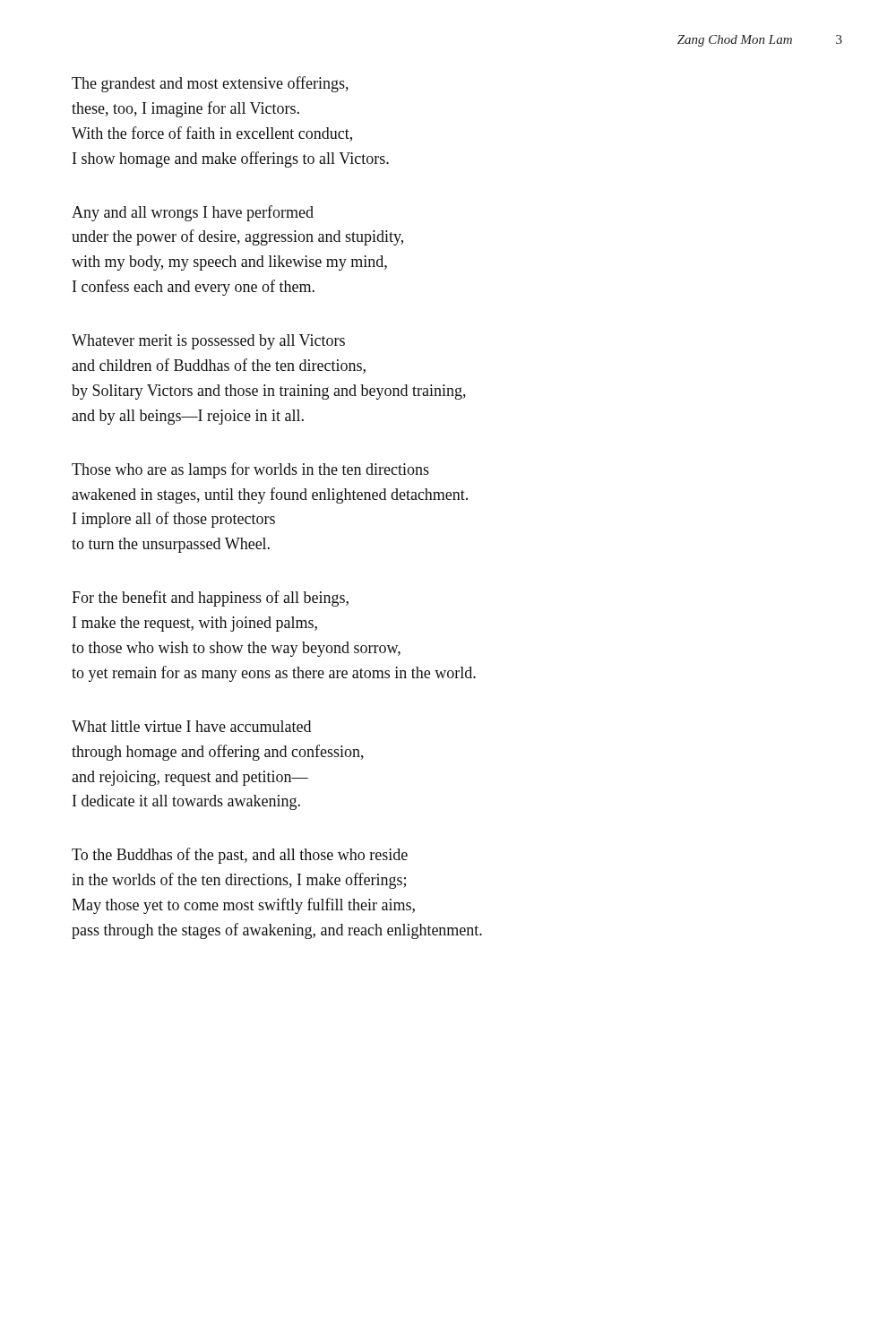Locate the text block starting "Any and all wrongs"
This screenshot has height=1344, width=896.
[x=193, y=213]
